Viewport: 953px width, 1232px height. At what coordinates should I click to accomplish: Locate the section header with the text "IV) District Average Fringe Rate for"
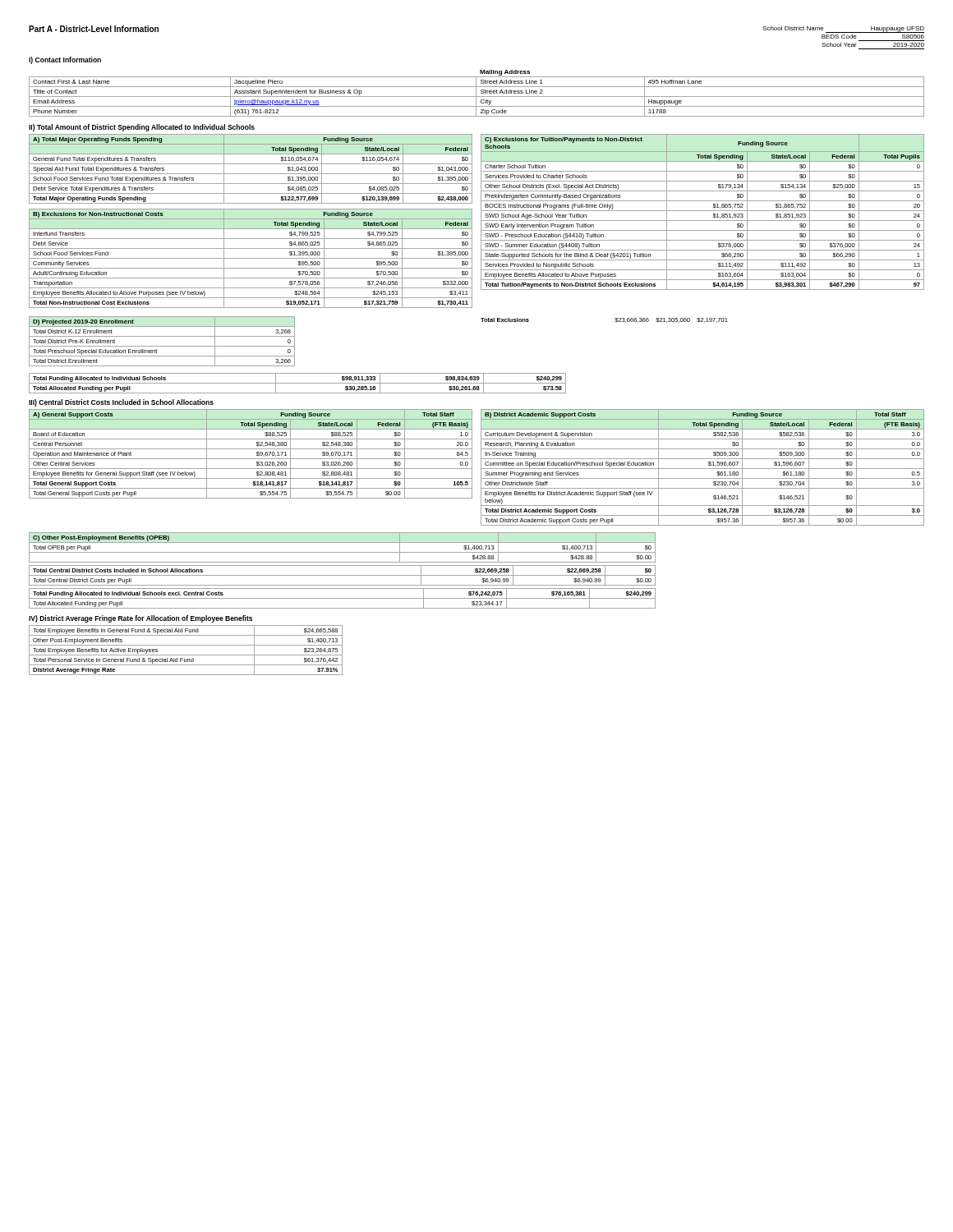point(141,618)
